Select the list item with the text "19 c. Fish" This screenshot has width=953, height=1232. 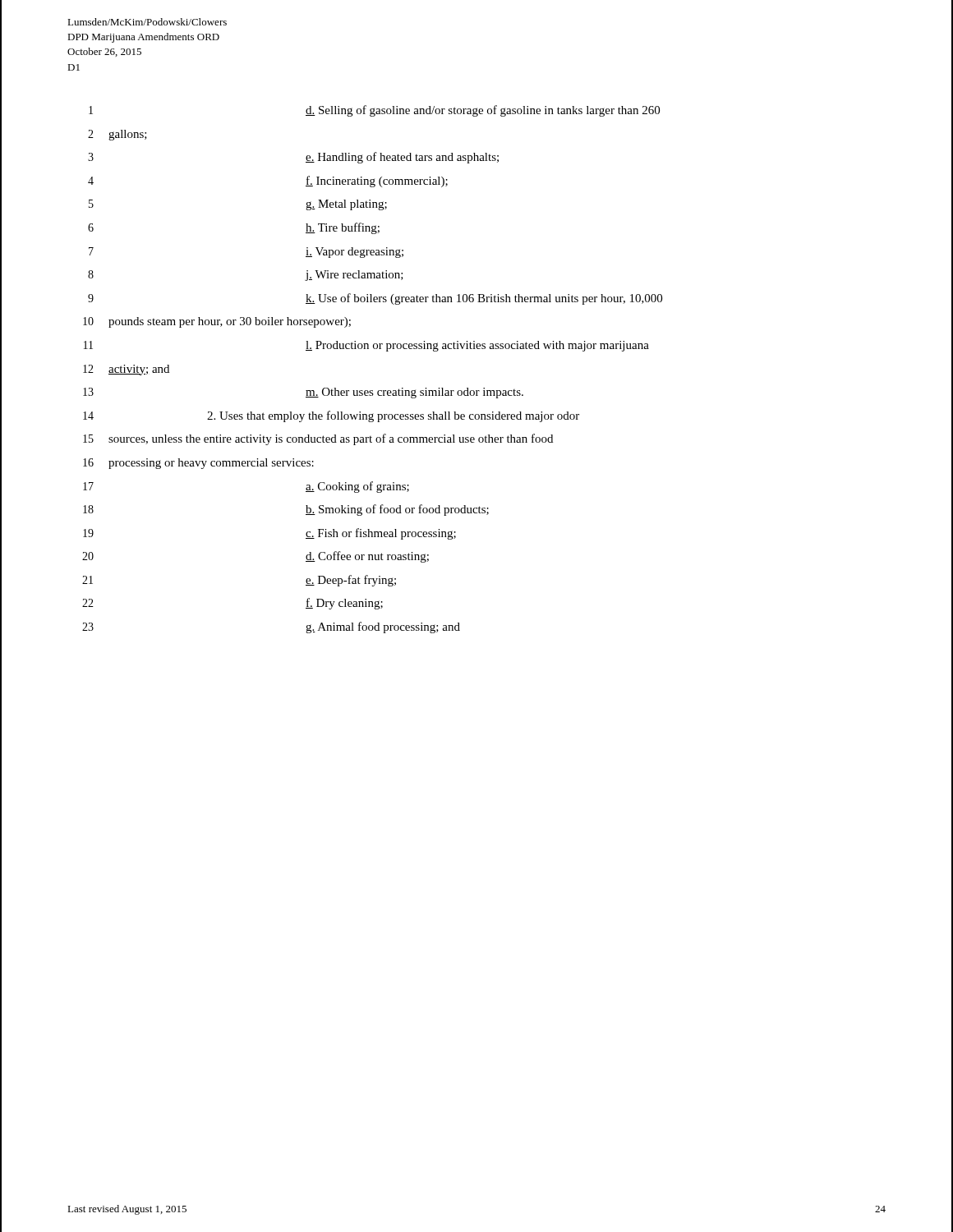(91, 533)
